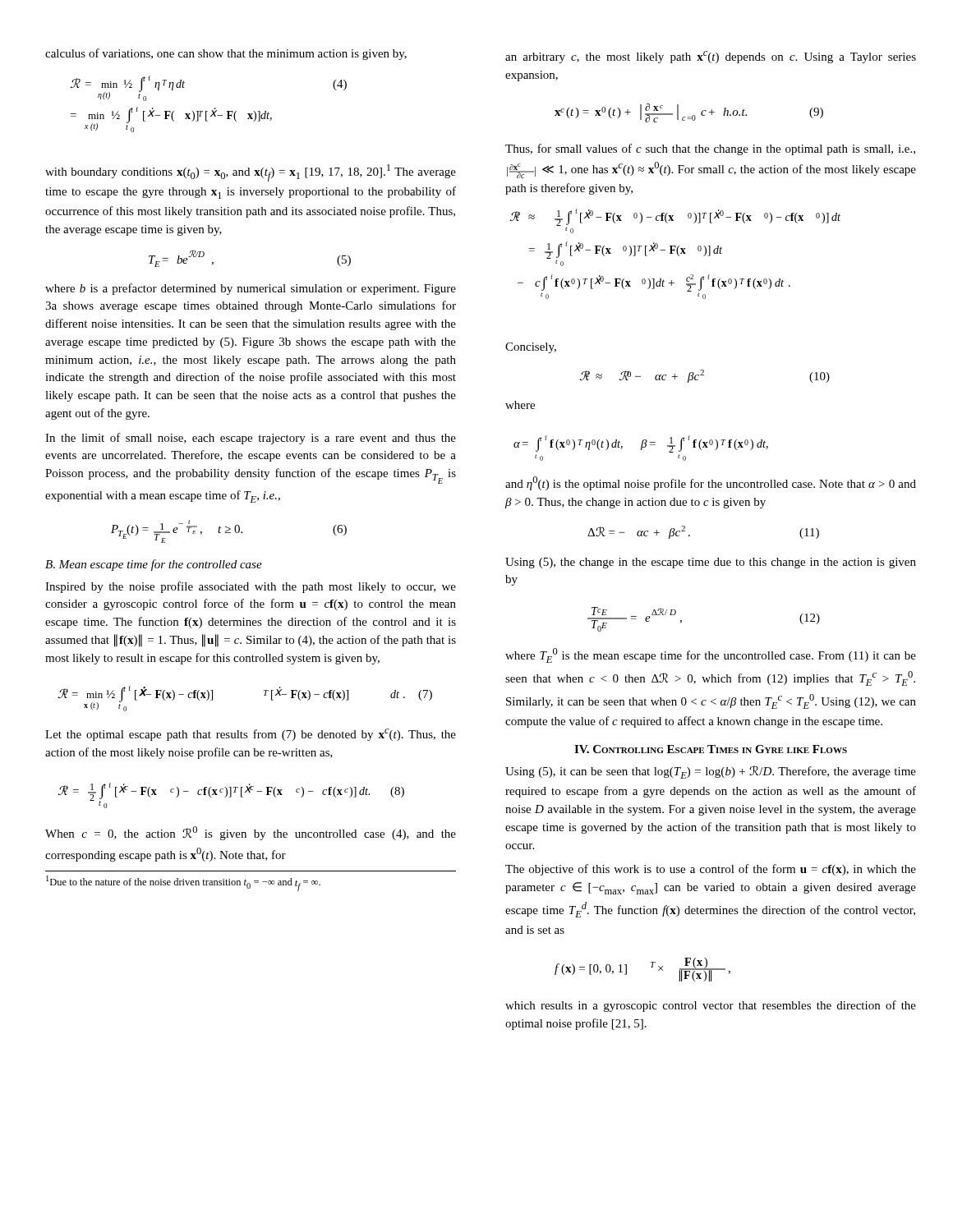
Task: Click on the formula with the text "ℛ c ≈ ℛ 0 − αc"
Action: click(707, 376)
